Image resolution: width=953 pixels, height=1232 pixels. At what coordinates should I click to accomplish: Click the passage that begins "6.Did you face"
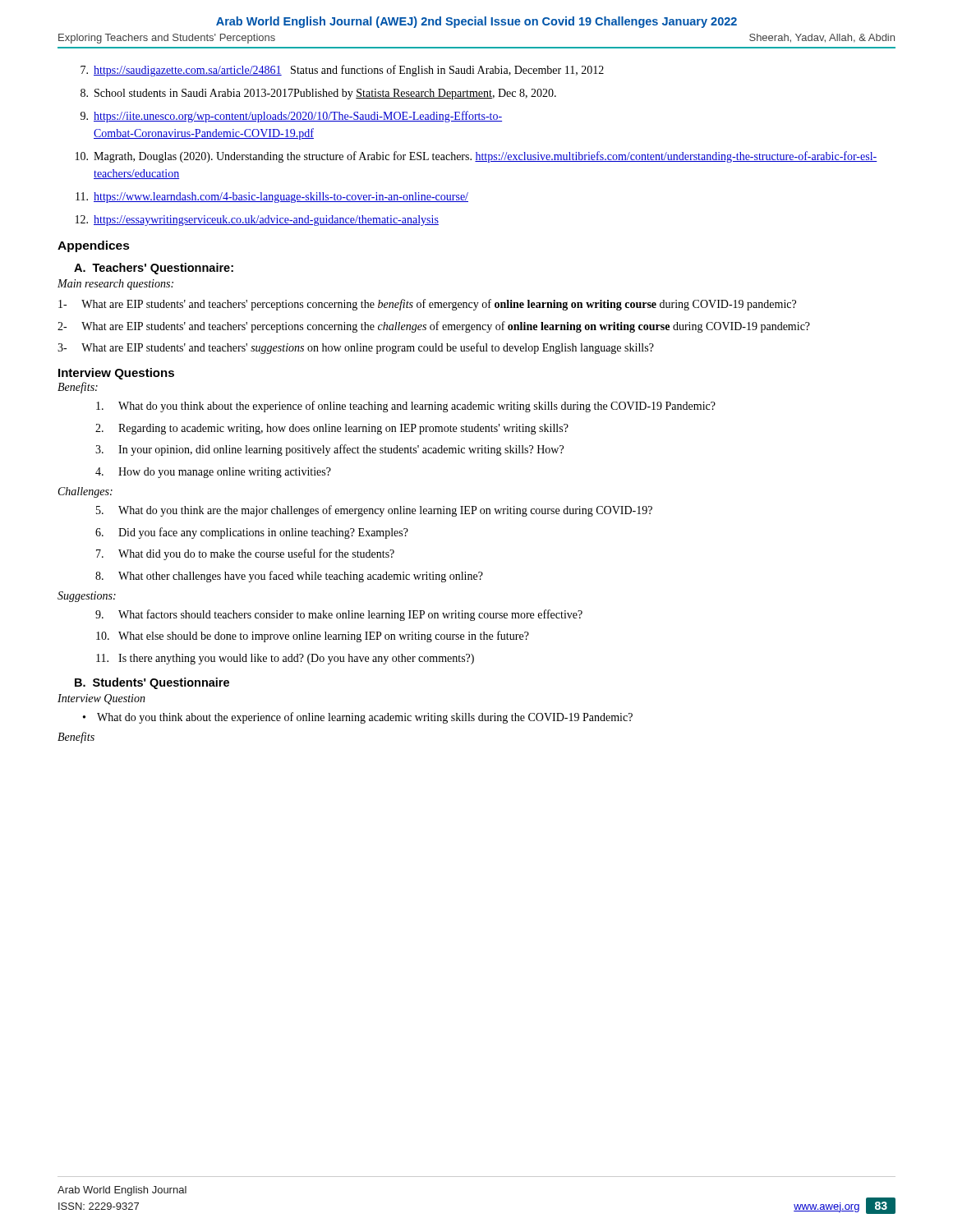coord(252,533)
